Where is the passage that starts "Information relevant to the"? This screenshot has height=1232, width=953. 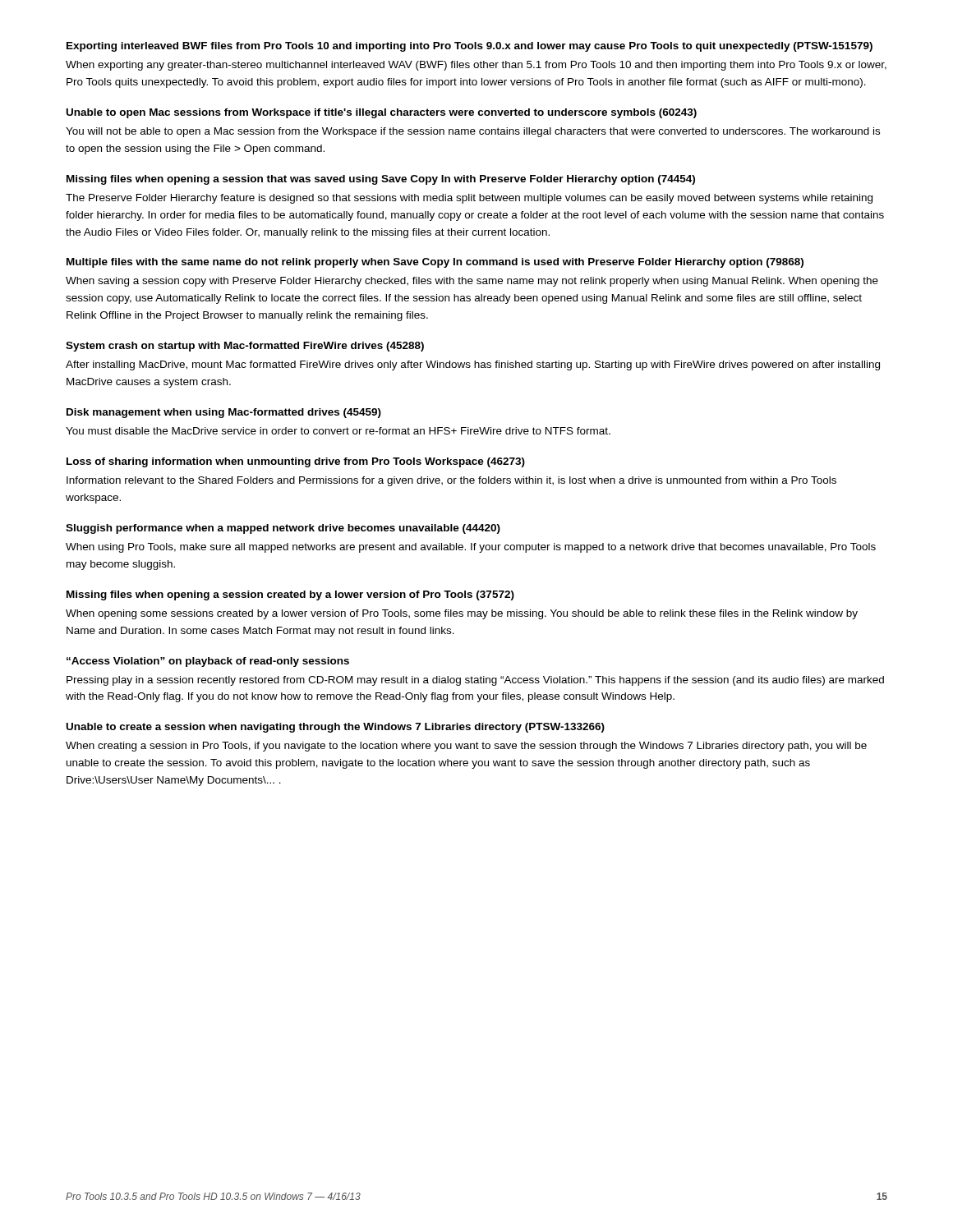pos(451,489)
